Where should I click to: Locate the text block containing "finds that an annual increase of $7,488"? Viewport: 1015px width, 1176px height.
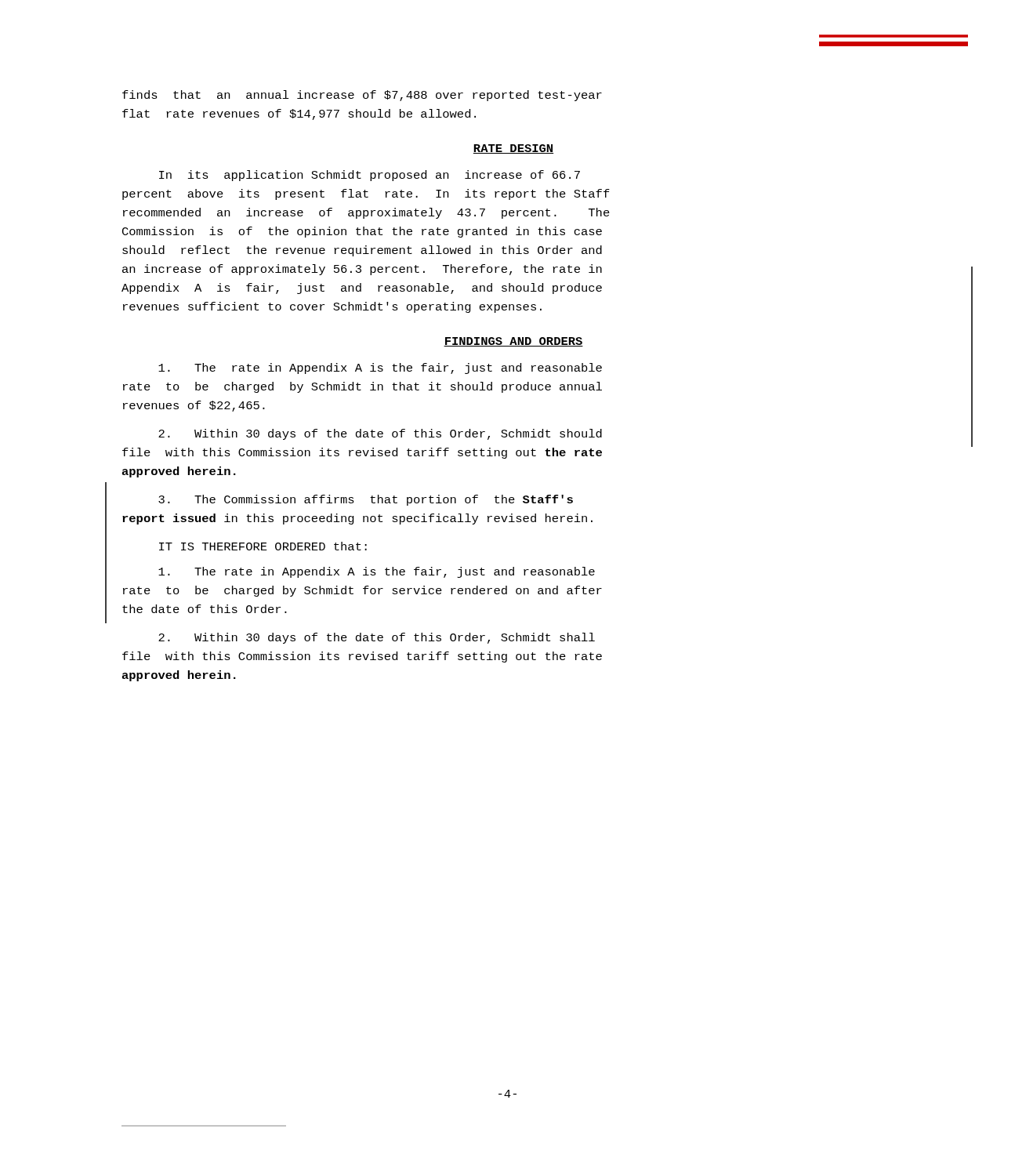[x=362, y=105]
